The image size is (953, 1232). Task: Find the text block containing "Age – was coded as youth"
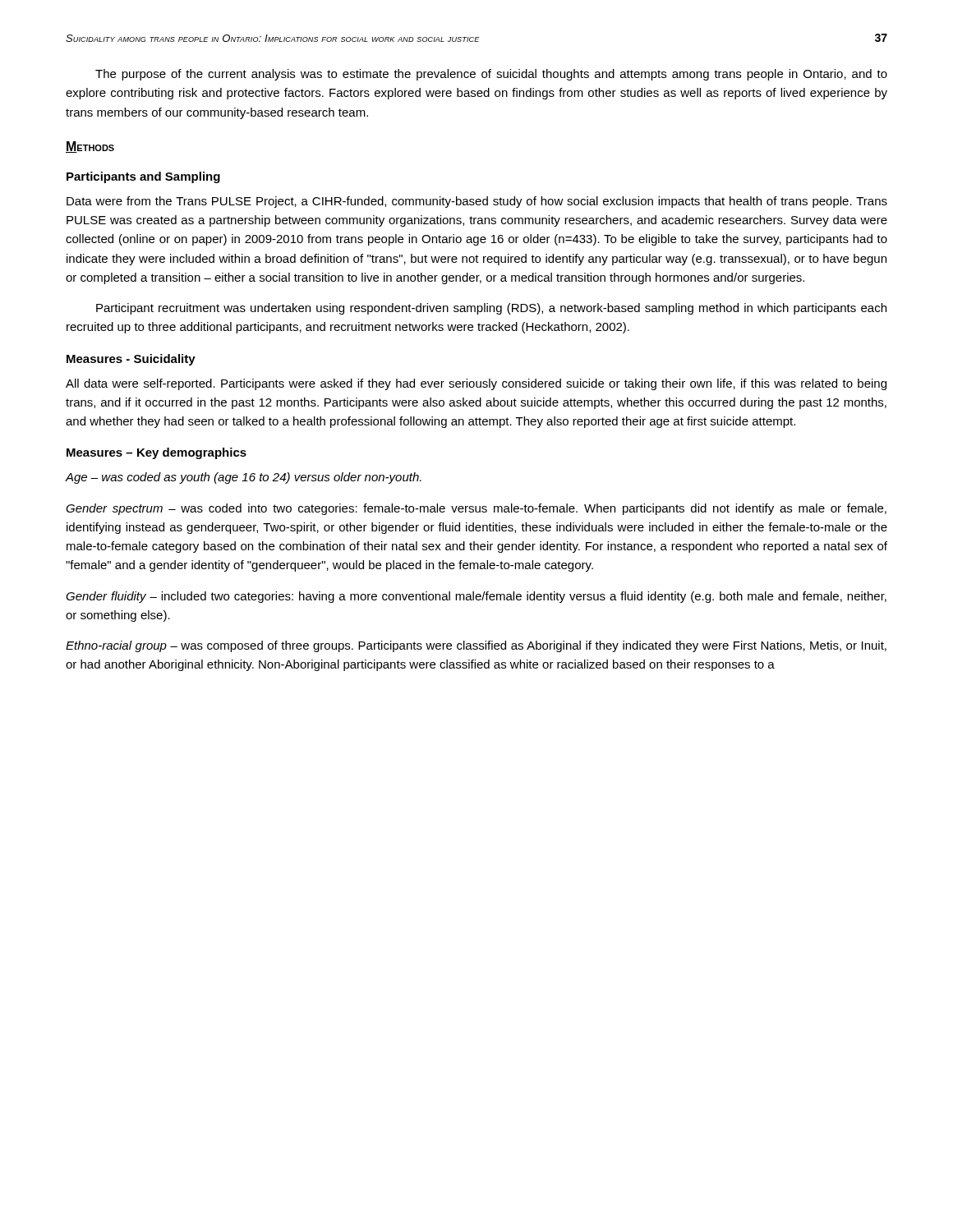[x=244, y=477]
